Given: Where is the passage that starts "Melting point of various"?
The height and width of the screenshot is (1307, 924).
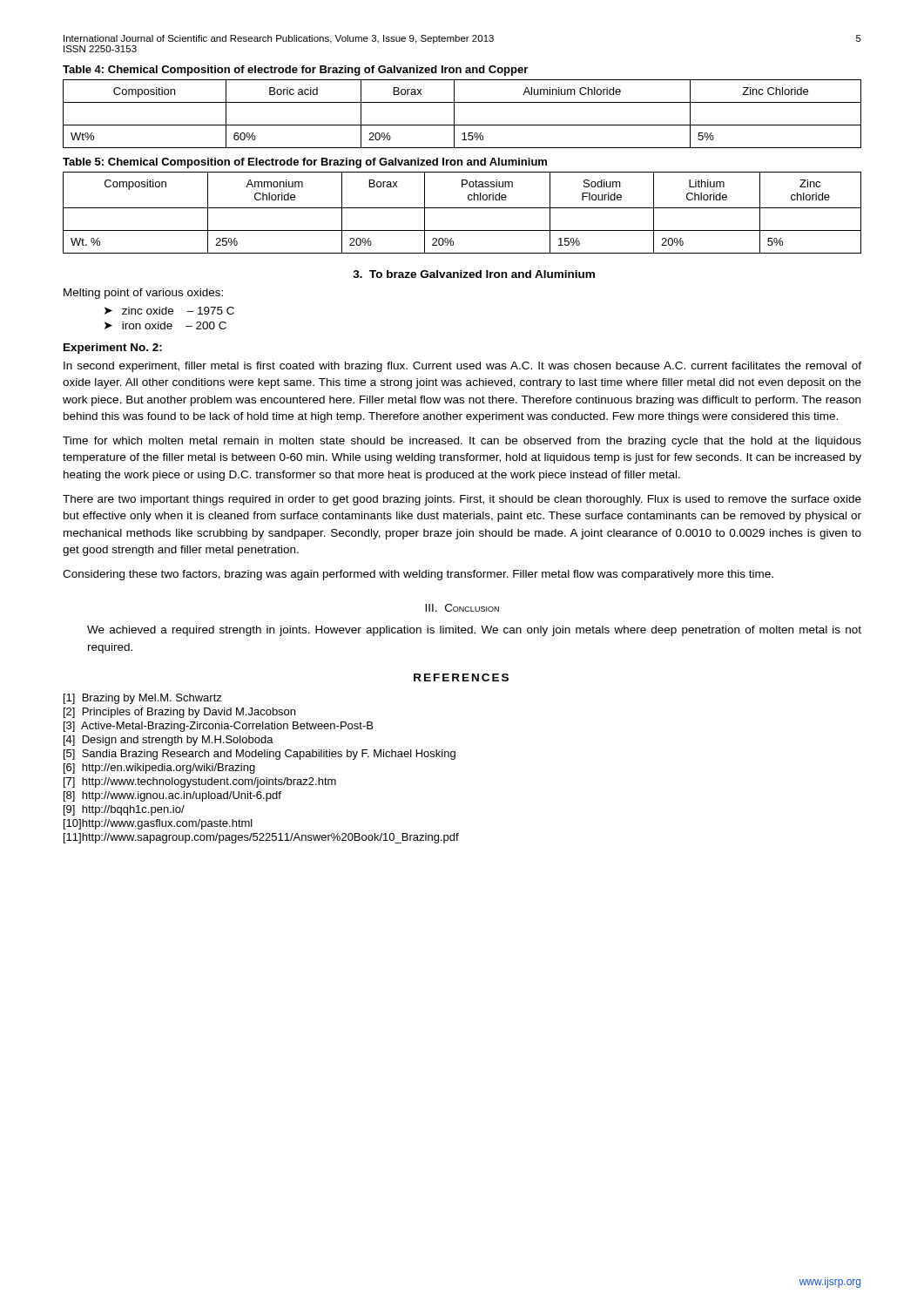Looking at the screenshot, I should (143, 292).
